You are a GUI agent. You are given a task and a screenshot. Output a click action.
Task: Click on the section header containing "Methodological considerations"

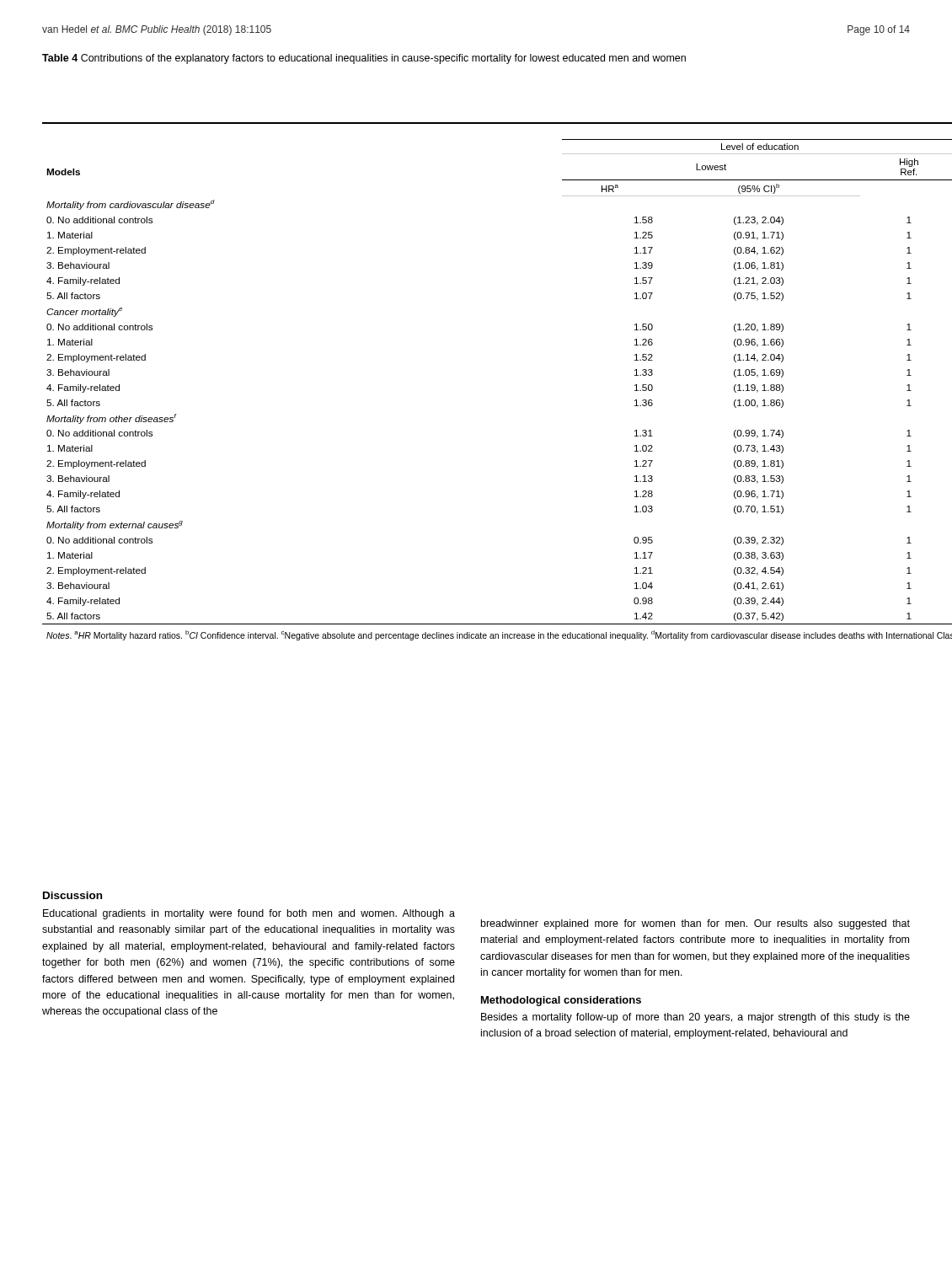(561, 999)
